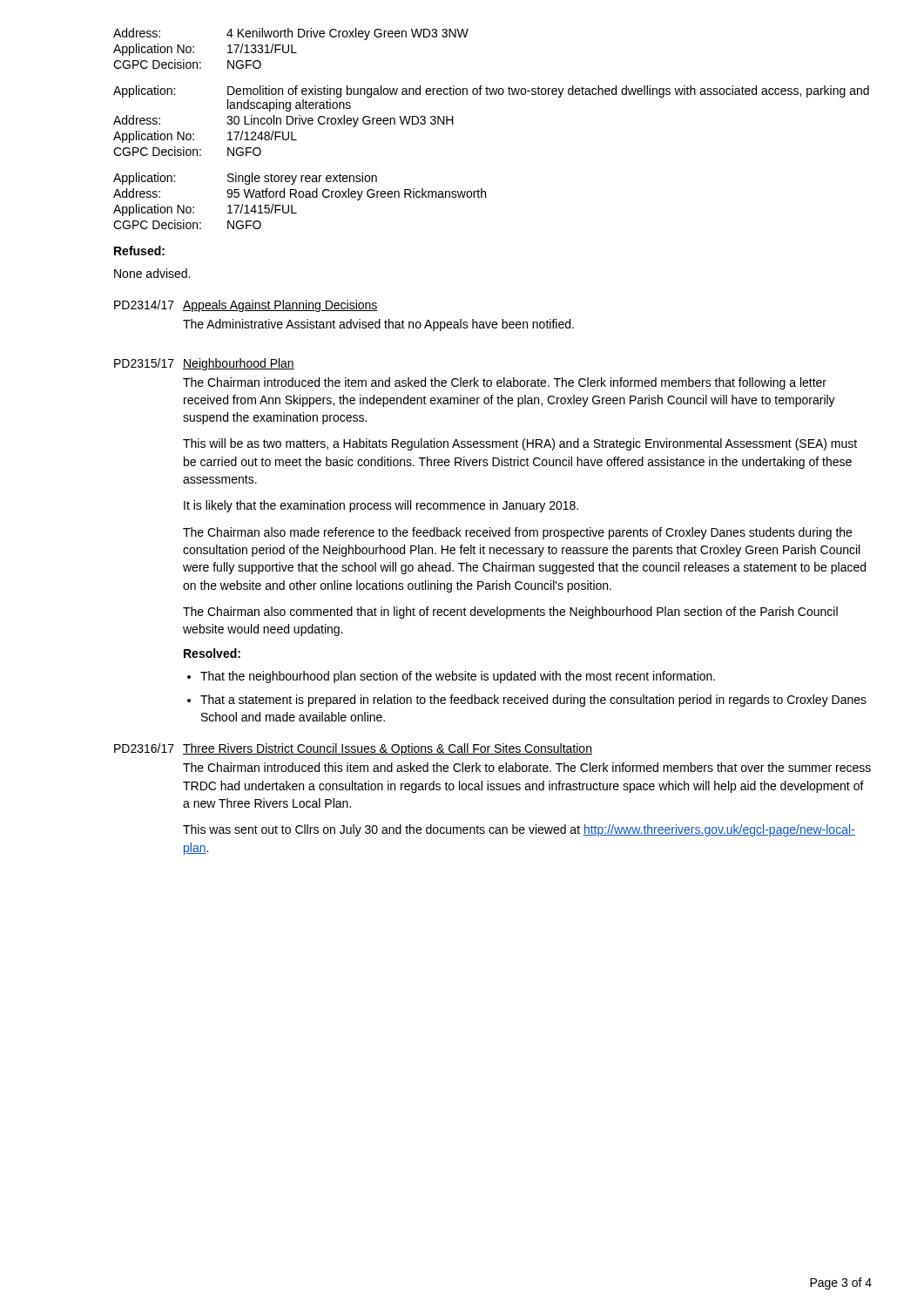Viewport: 924px width, 1307px height.
Task: Click the passage that begins "This will be as two matters,"
Action: tap(527, 462)
